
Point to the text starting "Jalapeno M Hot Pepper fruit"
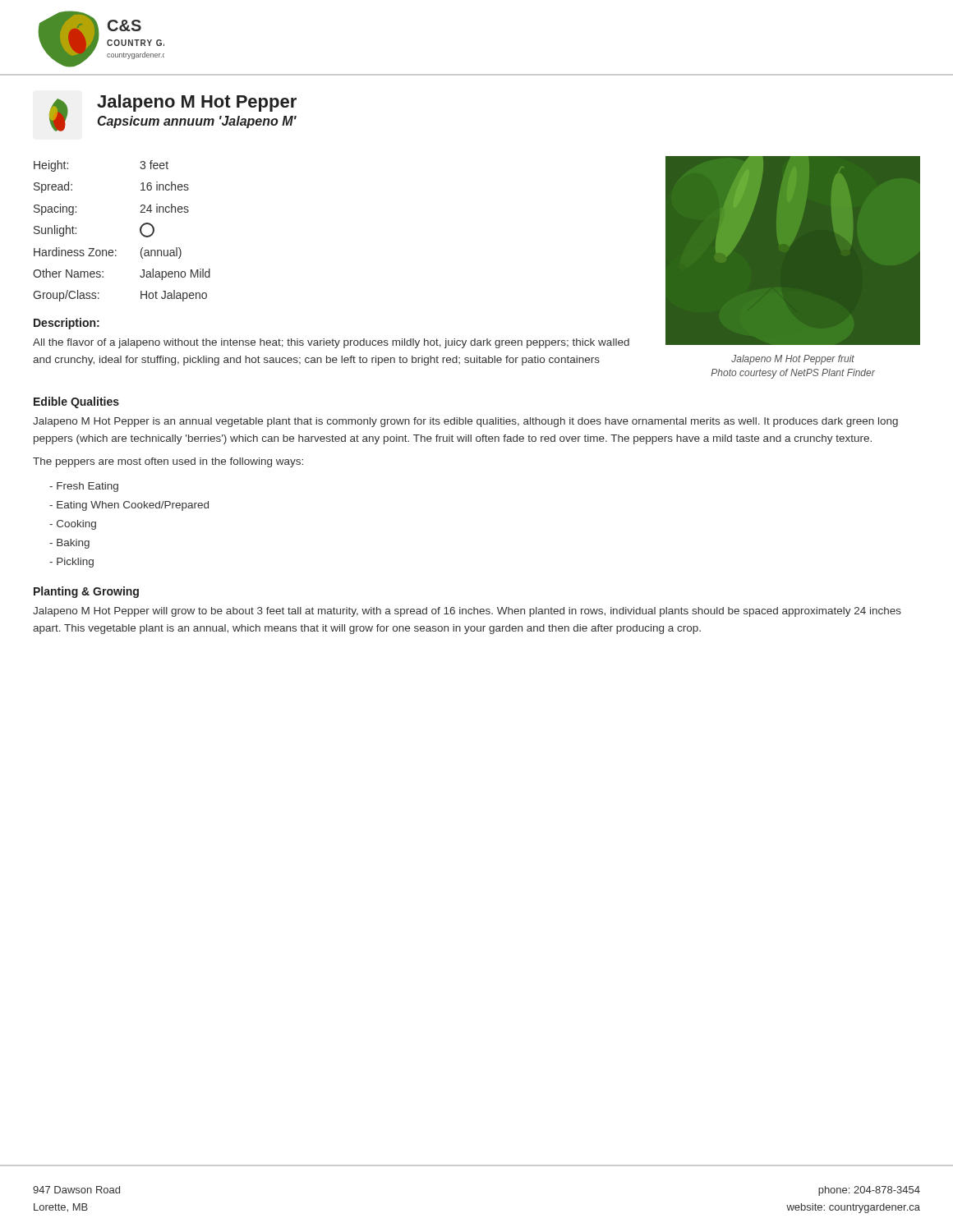(x=793, y=366)
